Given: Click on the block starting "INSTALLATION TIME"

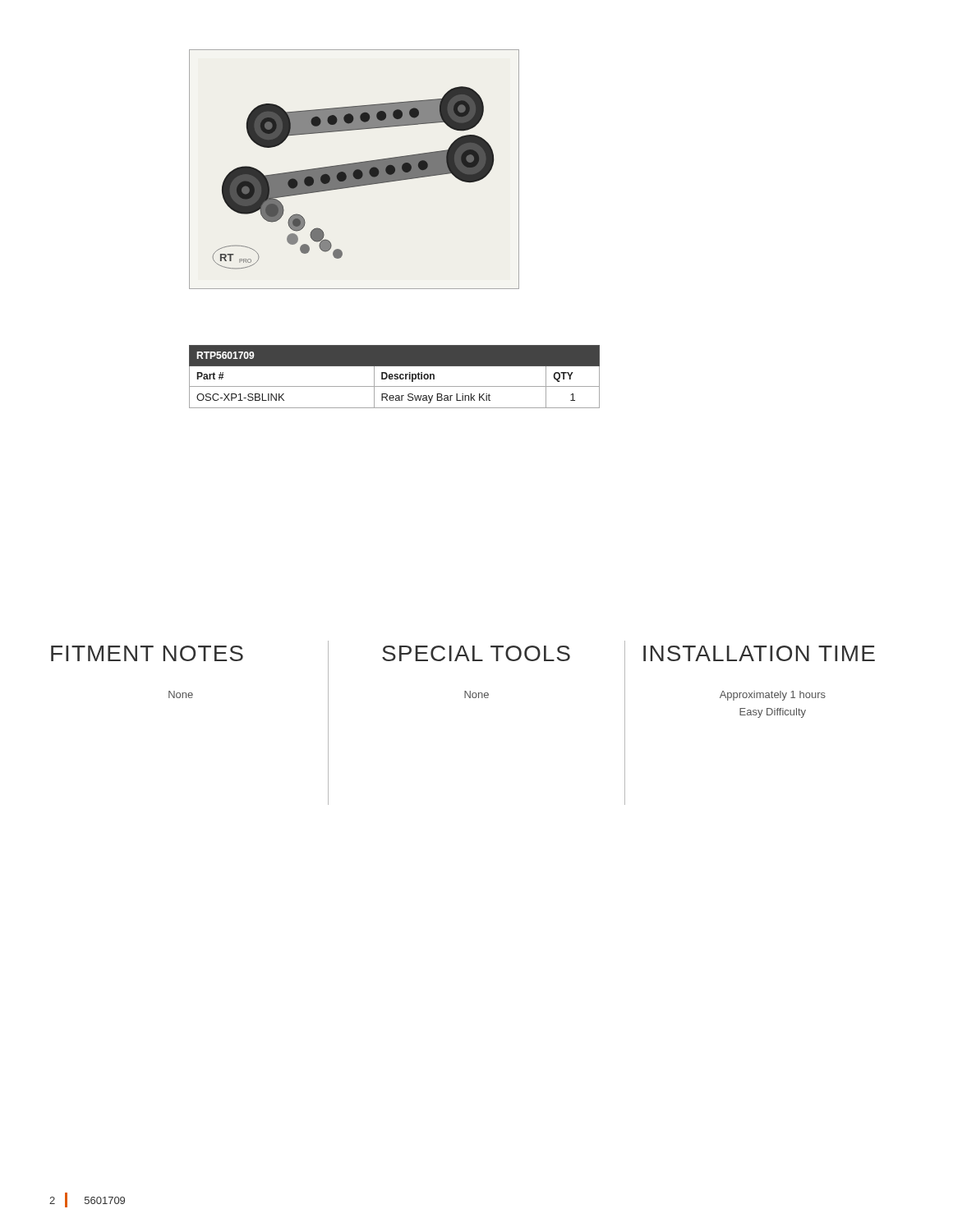Looking at the screenshot, I should (759, 653).
